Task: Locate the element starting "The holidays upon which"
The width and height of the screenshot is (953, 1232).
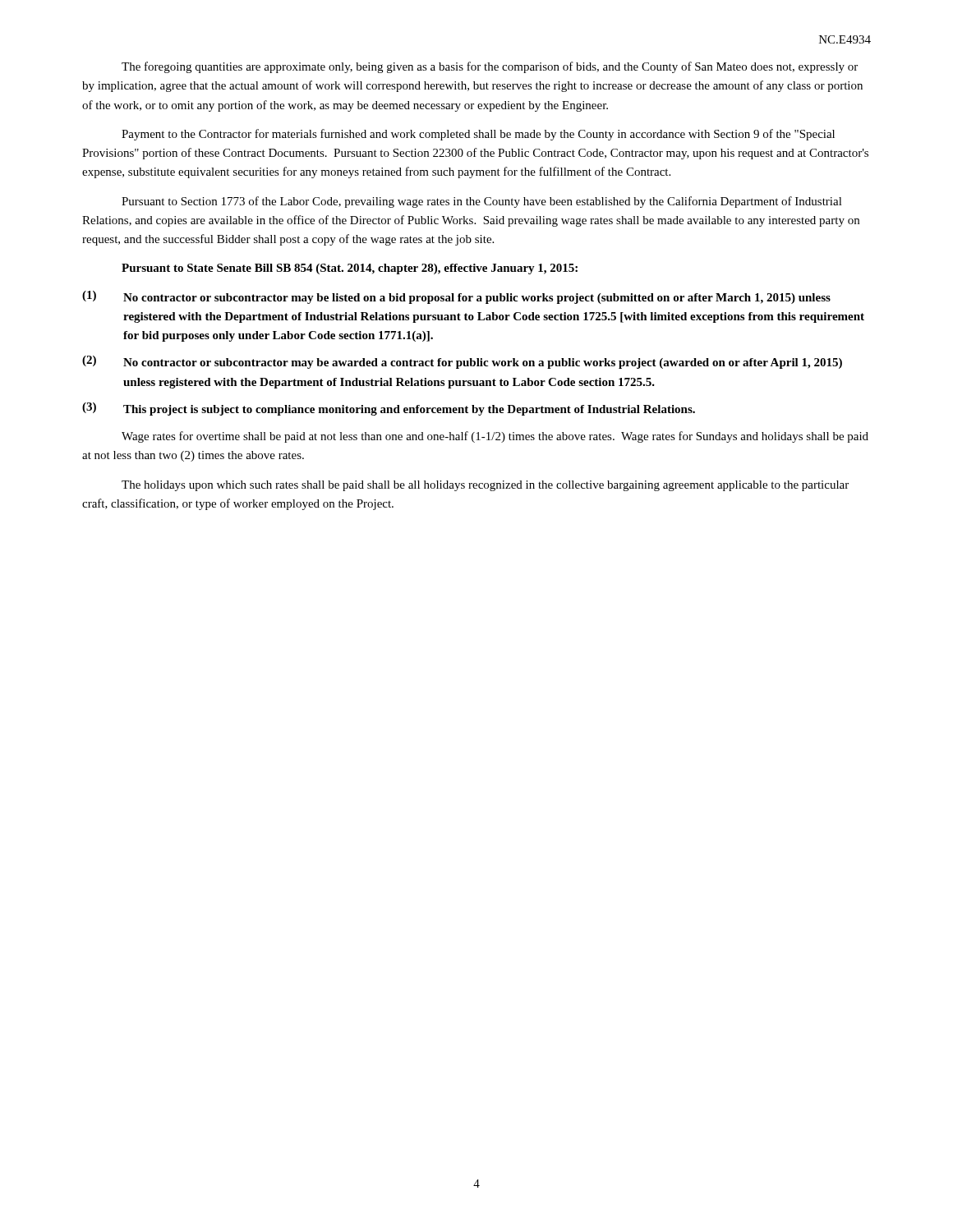Action: click(476, 494)
